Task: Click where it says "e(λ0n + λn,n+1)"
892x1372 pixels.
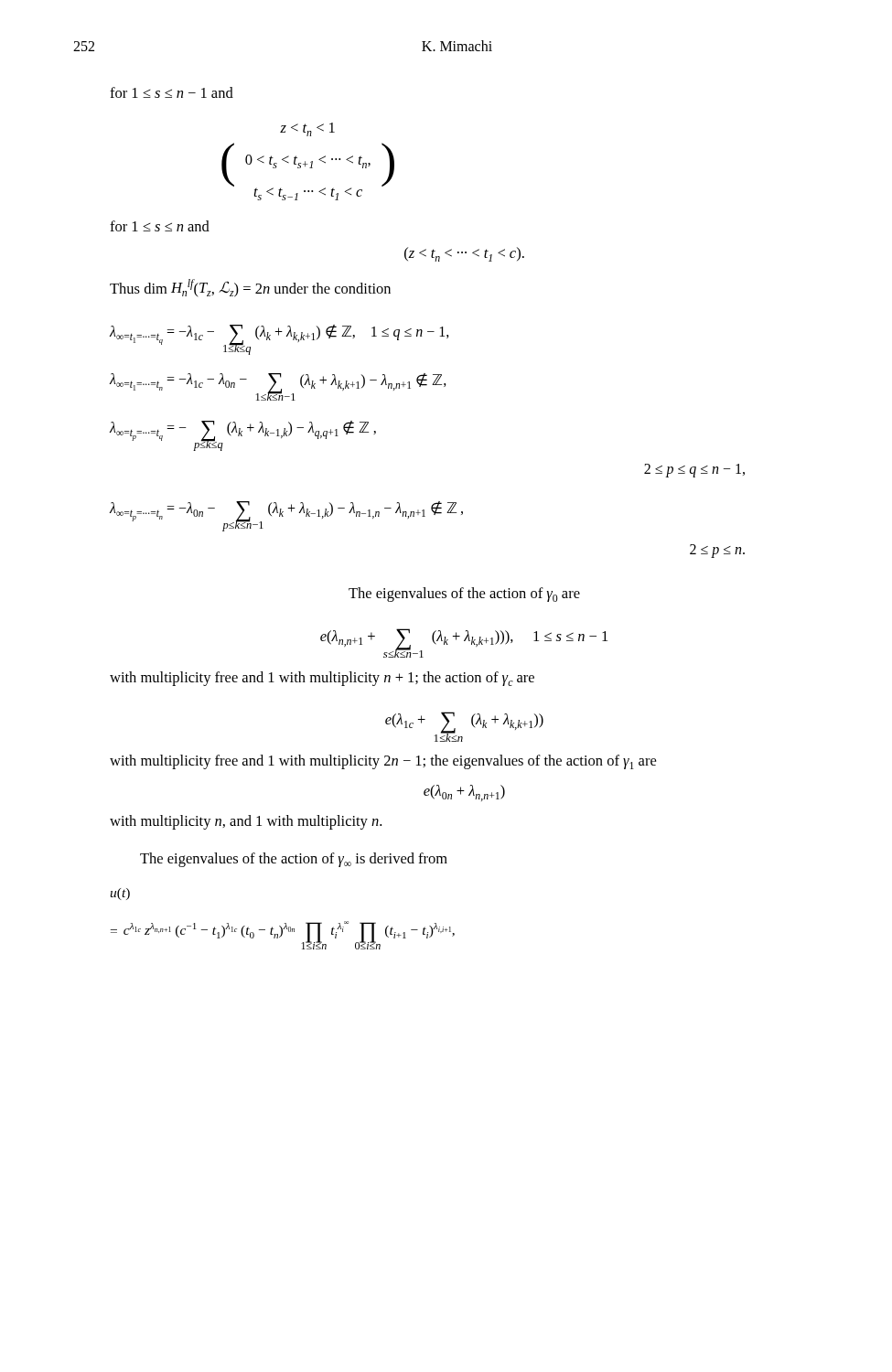Action: click(464, 792)
